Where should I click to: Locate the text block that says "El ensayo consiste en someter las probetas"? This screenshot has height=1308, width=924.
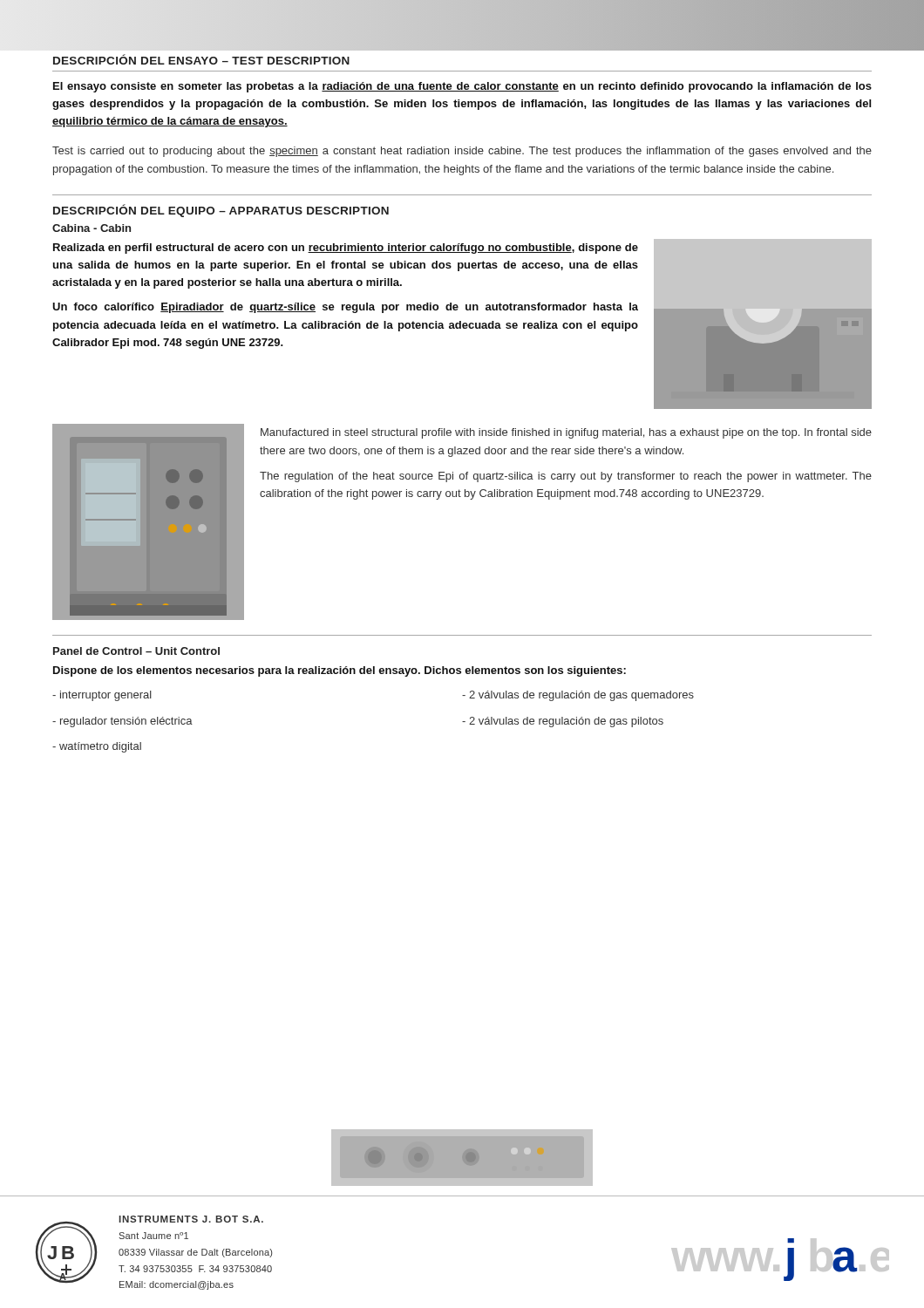pos(462,103)
